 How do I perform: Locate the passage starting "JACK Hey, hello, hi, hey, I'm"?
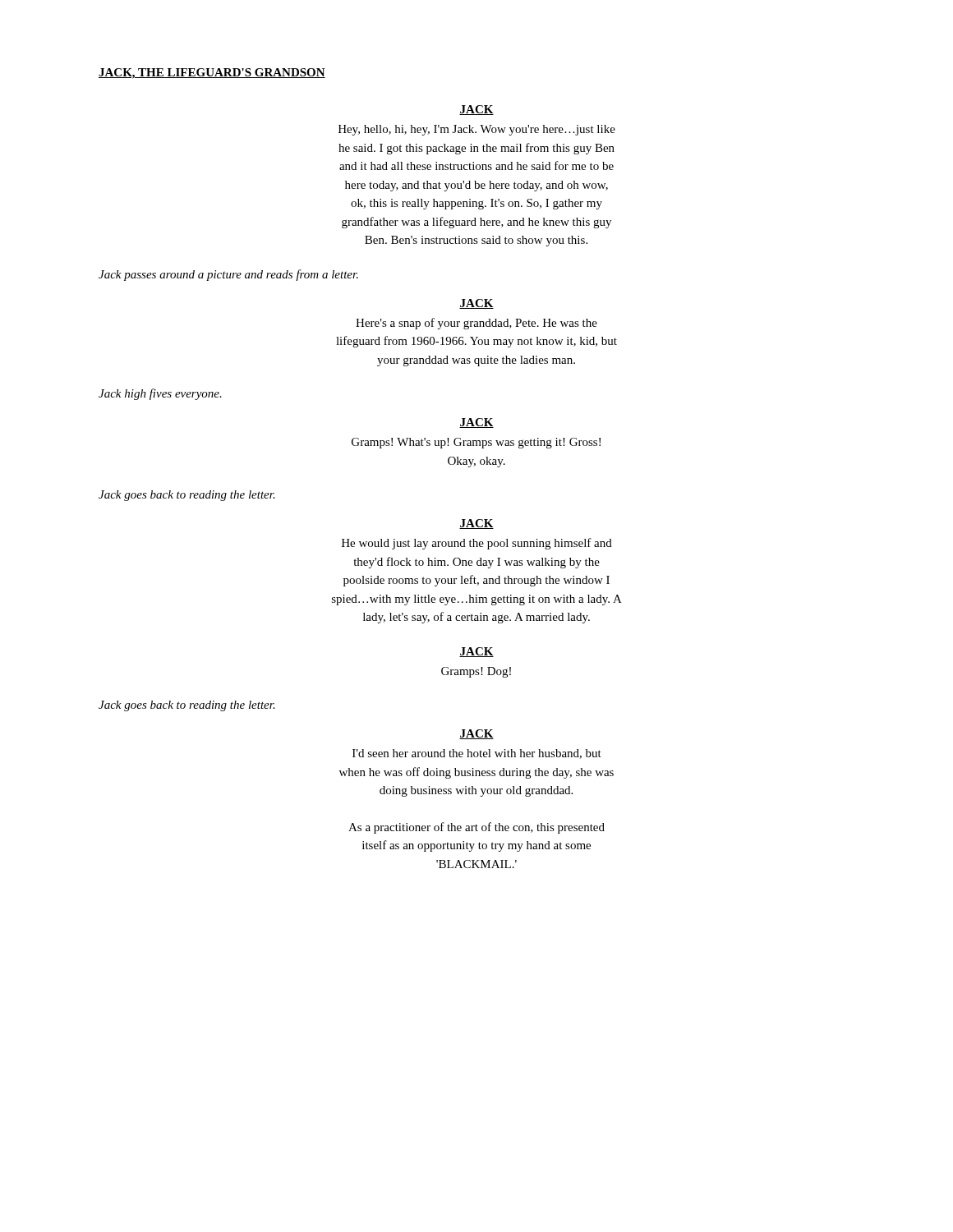pos(476,176)
